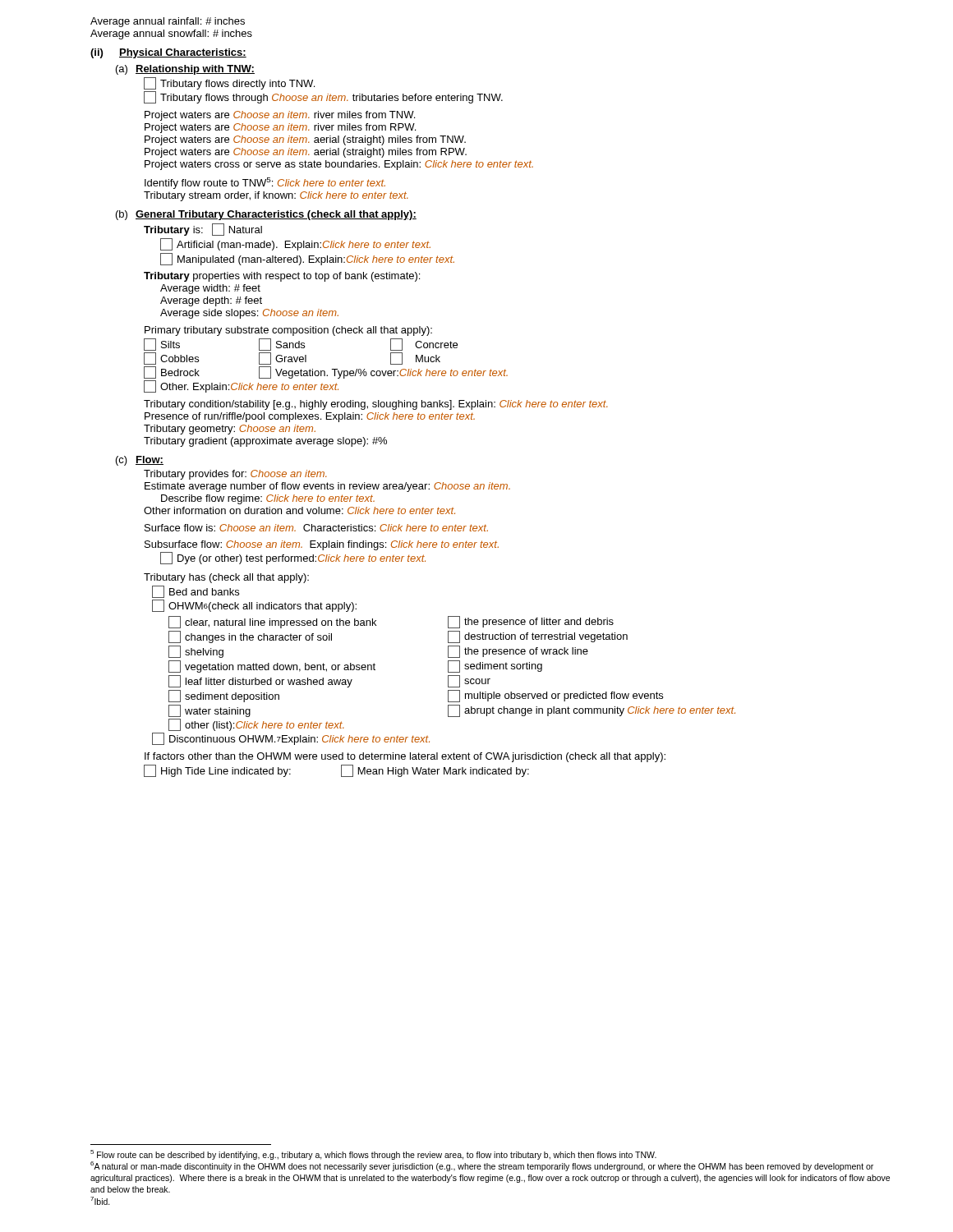Select the text block that reads "Project waters are Choose"
This screenshot has width=953, height=1232.
coord(280,116)
